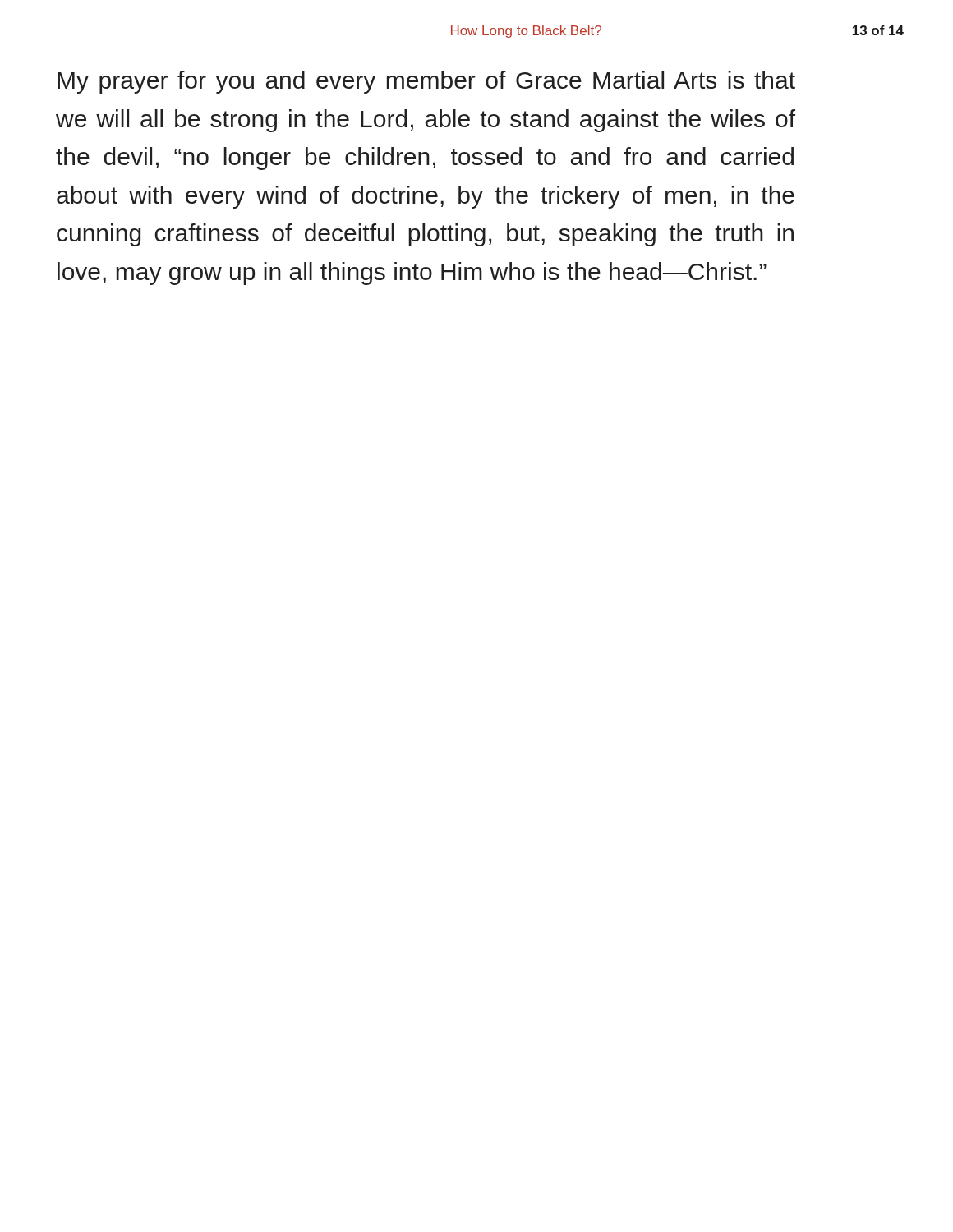Select the region starting "My prayer for you and"
The width and height of the screenshot is (953, 1232).
point(426,176)
